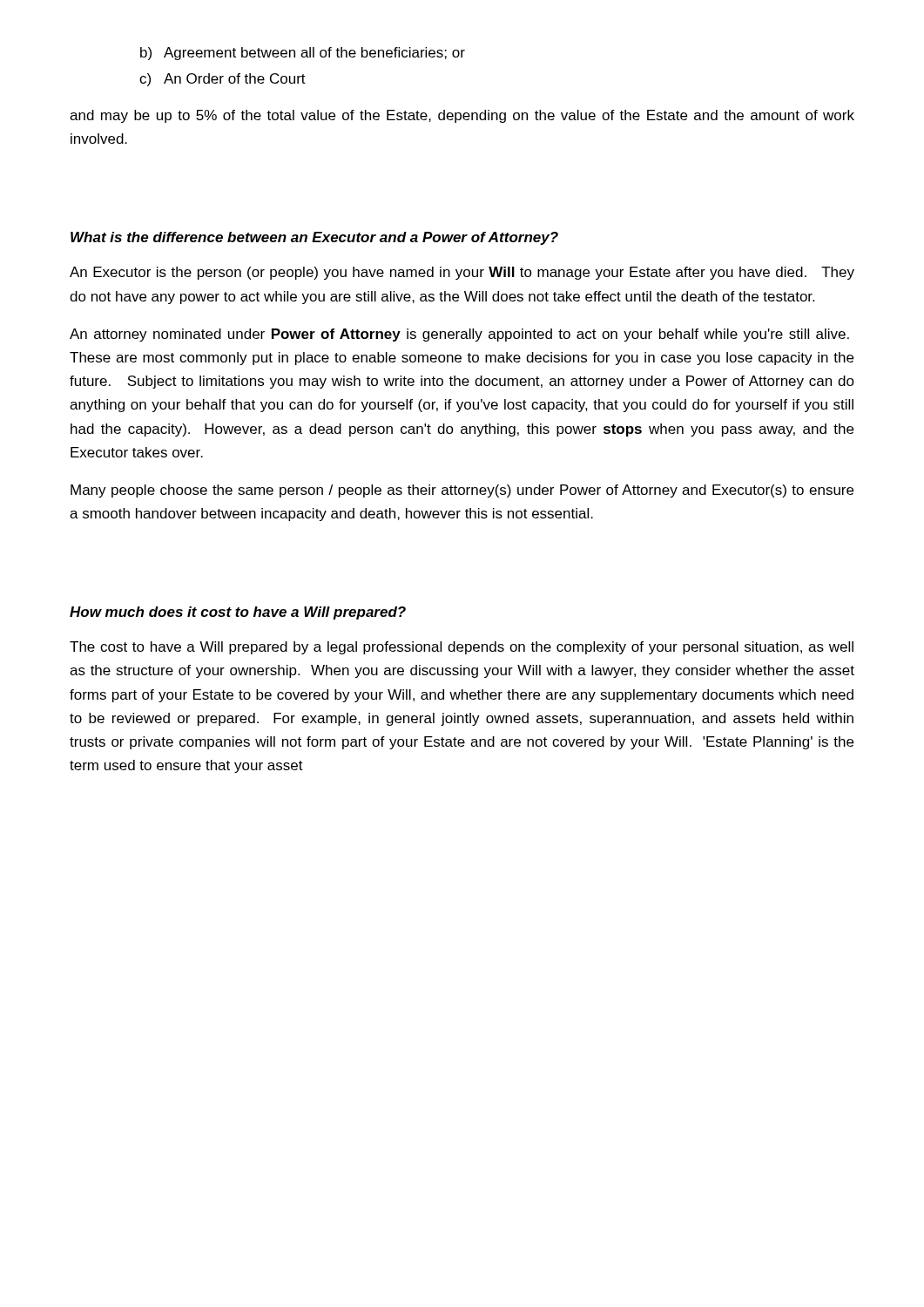Screen dimensions: 1307x924
Task: Navigate to the text starting "The cost to have"
Action: pos(462,706)
